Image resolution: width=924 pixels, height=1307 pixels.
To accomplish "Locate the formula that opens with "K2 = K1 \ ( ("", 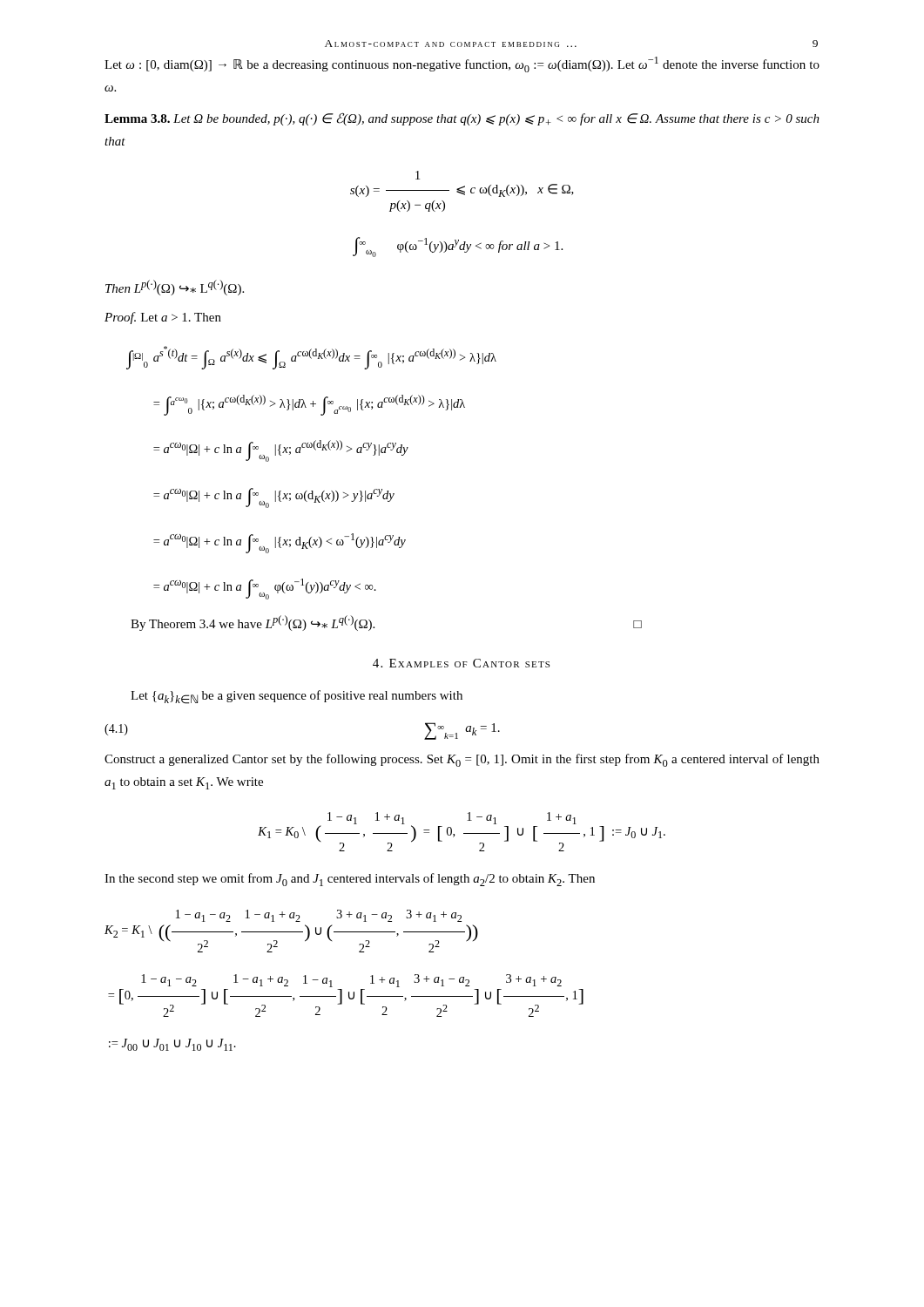I will tap(462, 980).
